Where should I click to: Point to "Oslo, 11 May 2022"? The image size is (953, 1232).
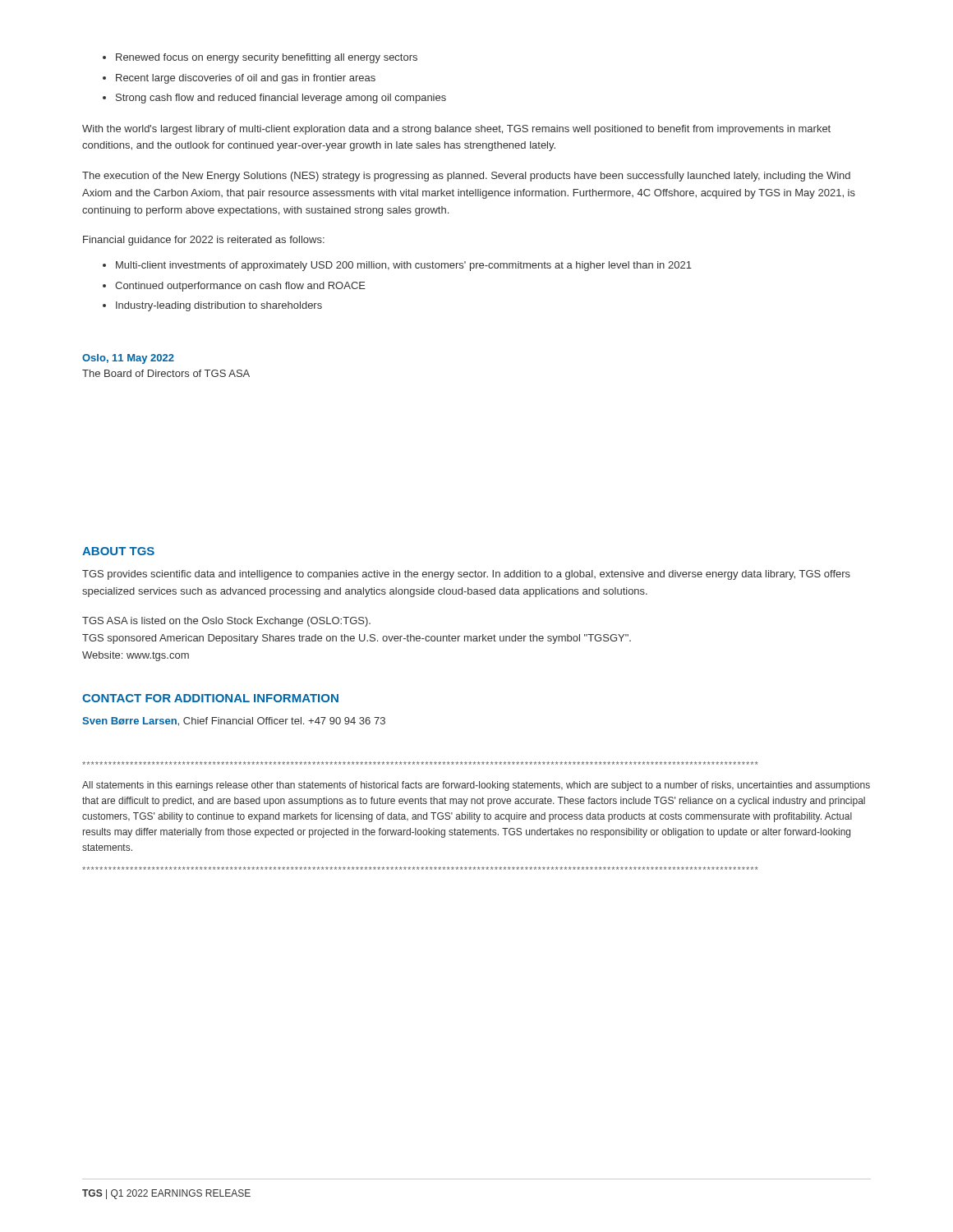pos(128,358)
